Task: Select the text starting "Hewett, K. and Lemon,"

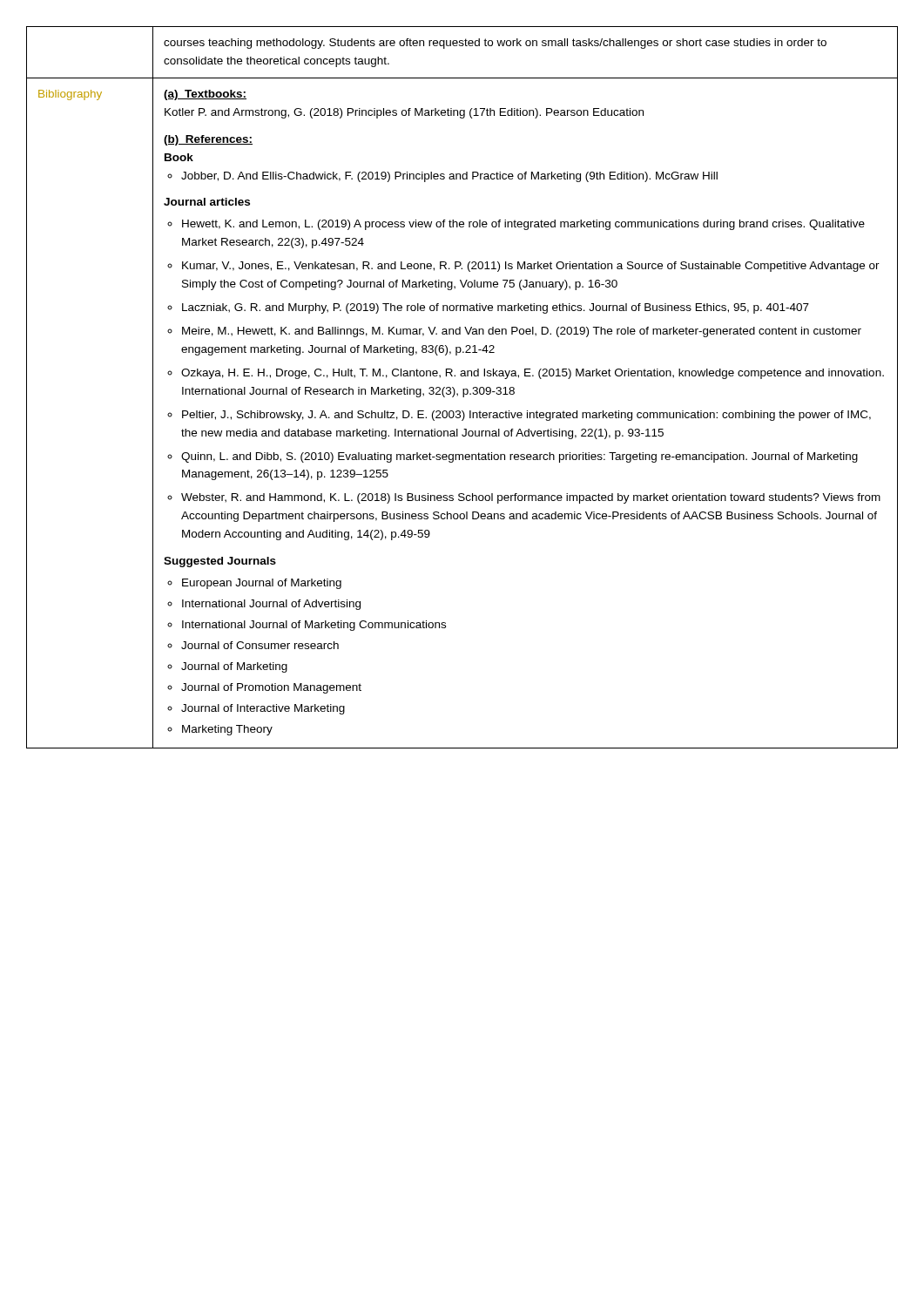Action: coord(523,233)
